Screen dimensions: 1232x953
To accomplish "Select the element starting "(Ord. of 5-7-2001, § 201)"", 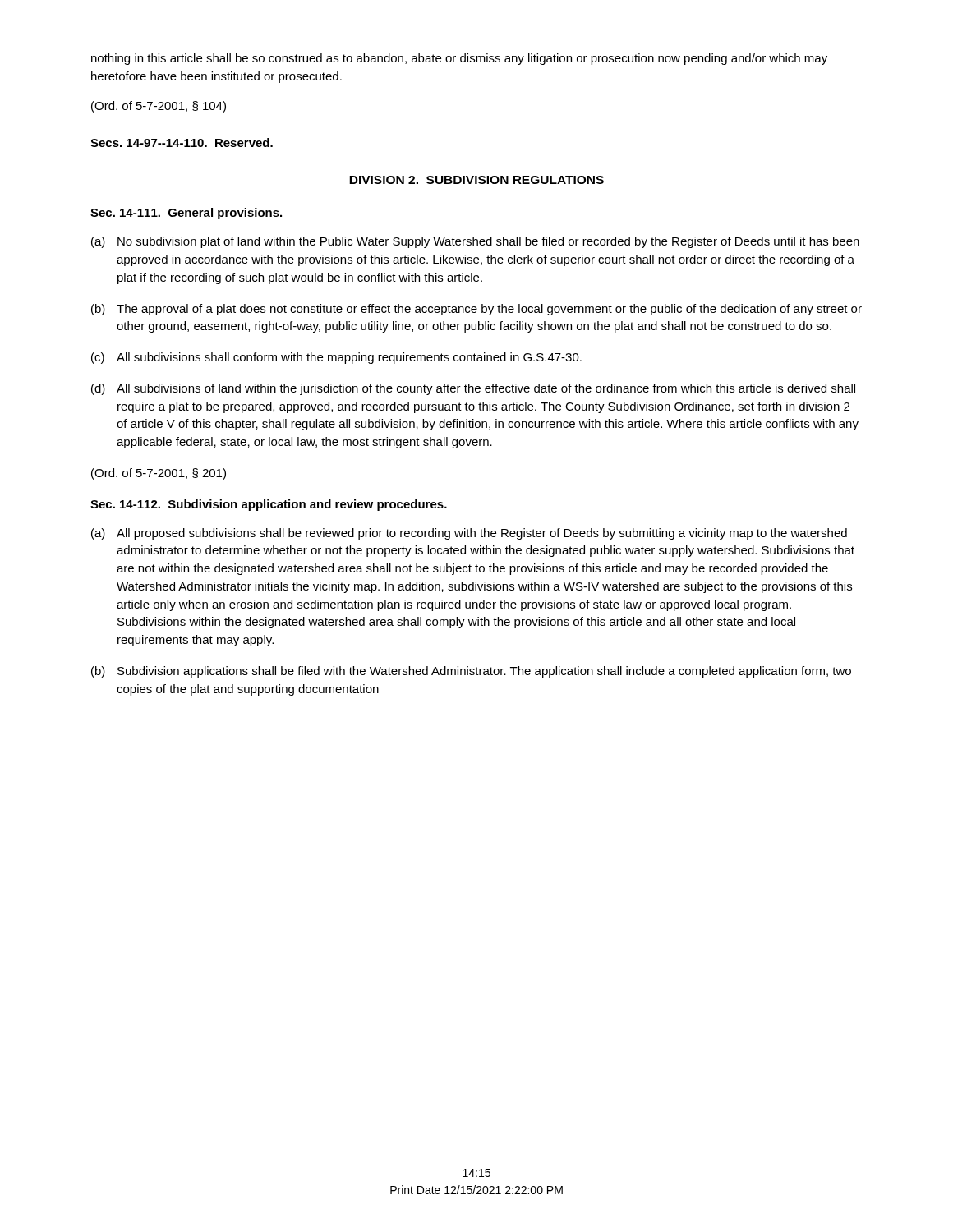I will (x=159, y=472).
